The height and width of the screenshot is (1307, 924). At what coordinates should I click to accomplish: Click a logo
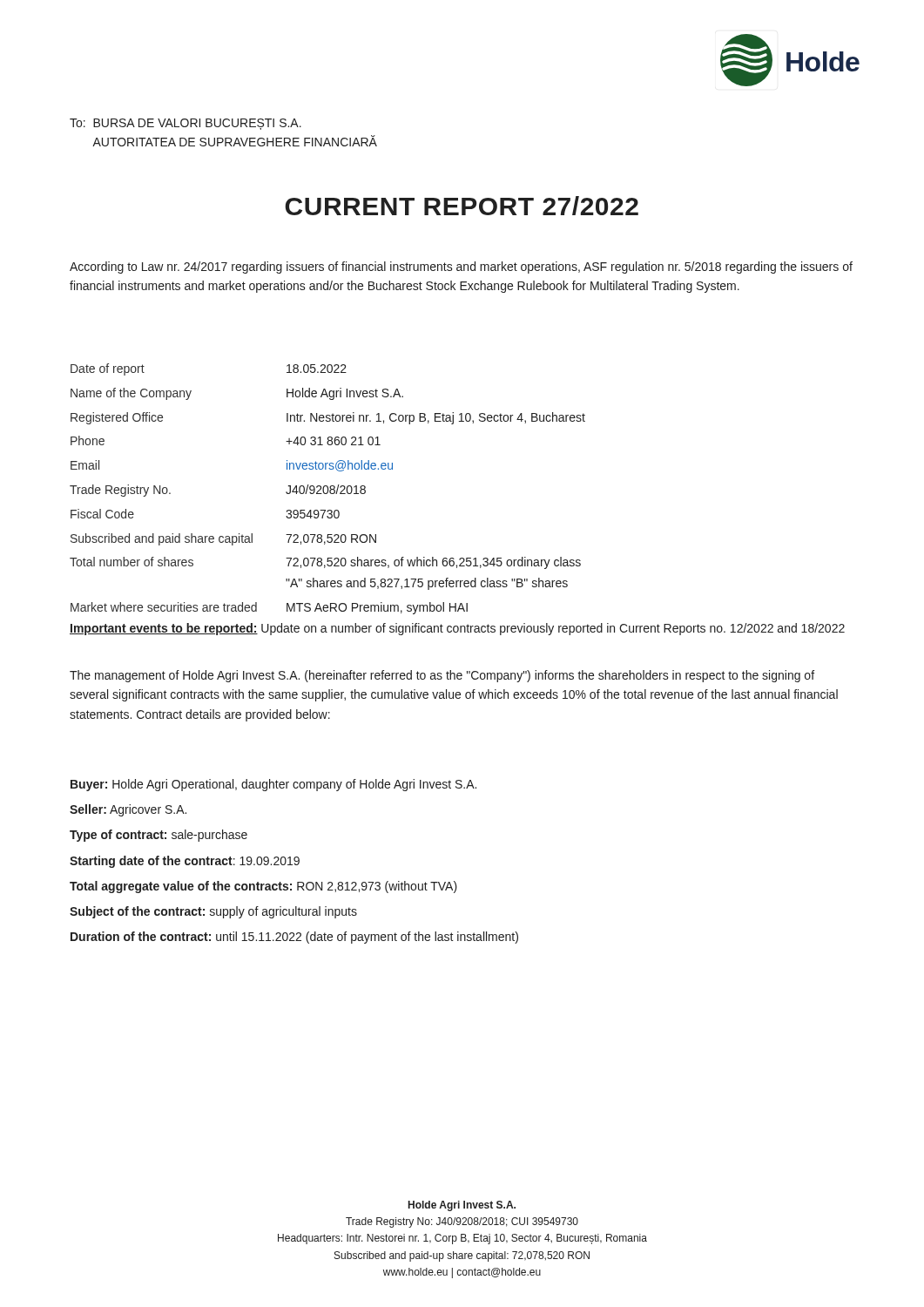798,62
